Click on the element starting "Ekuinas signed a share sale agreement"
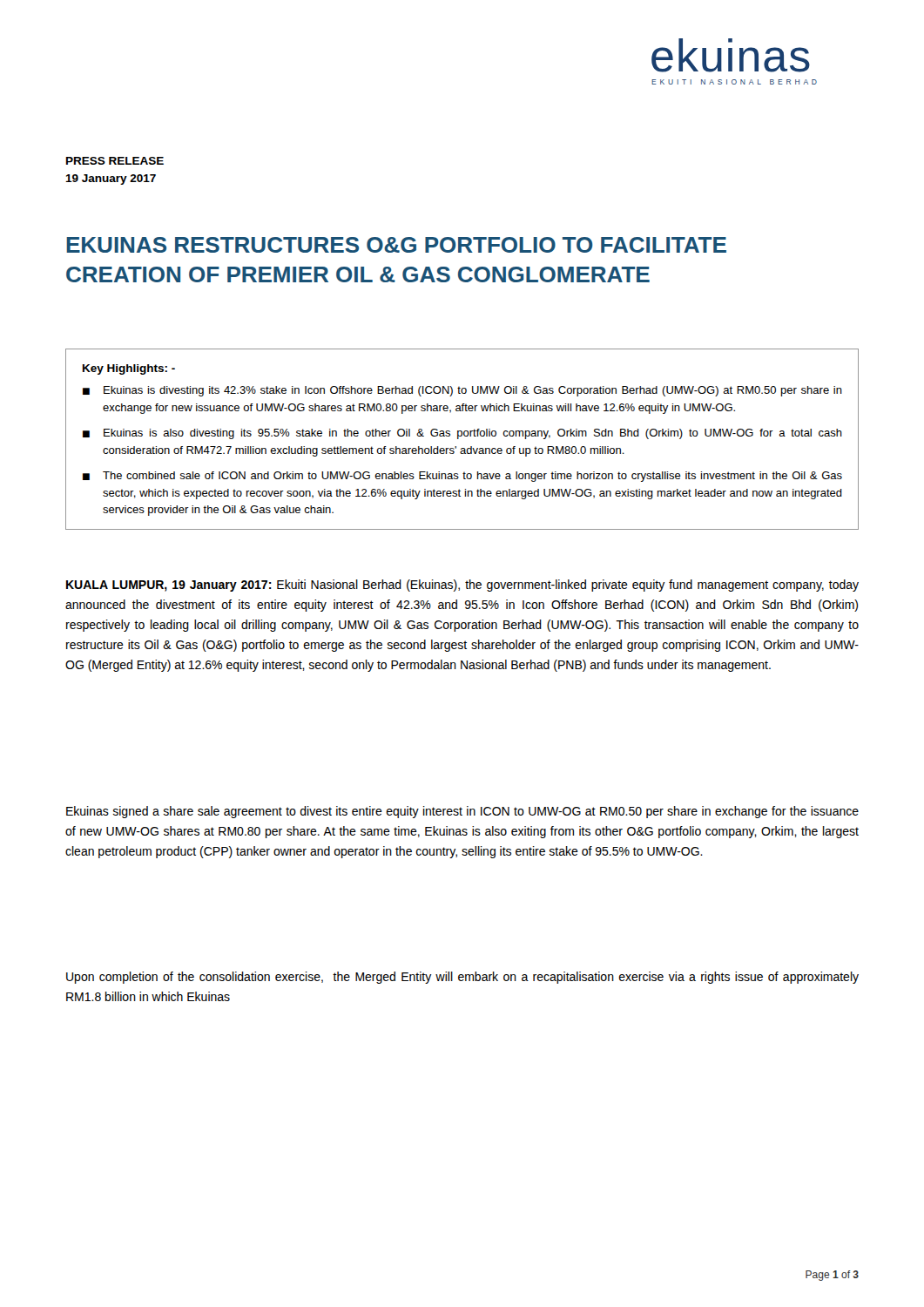Viewport: 924px width, 1307px height. point(462,832)
